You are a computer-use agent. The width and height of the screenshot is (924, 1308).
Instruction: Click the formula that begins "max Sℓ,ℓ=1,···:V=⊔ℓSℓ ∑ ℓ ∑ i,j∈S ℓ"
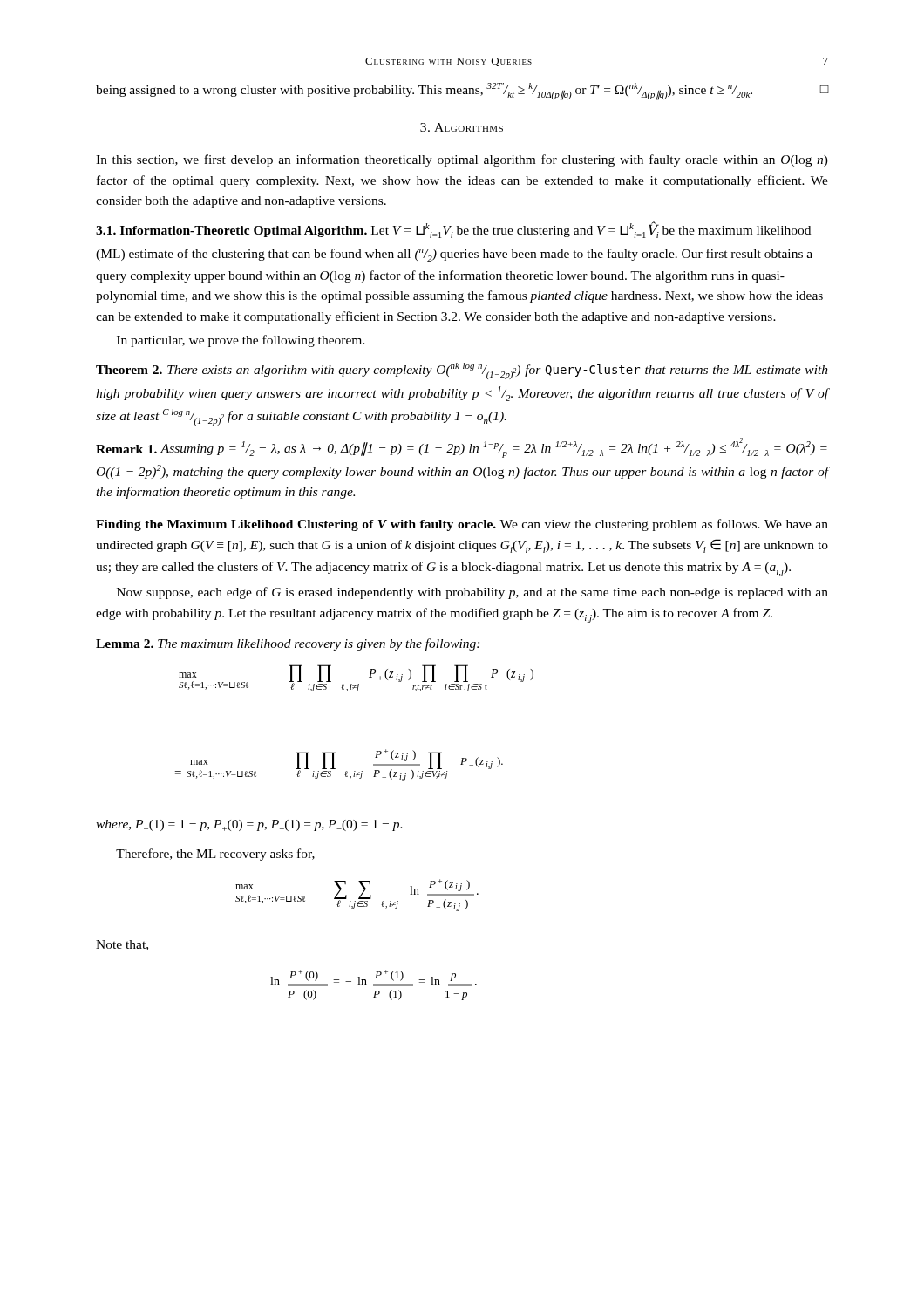point(462,897)
